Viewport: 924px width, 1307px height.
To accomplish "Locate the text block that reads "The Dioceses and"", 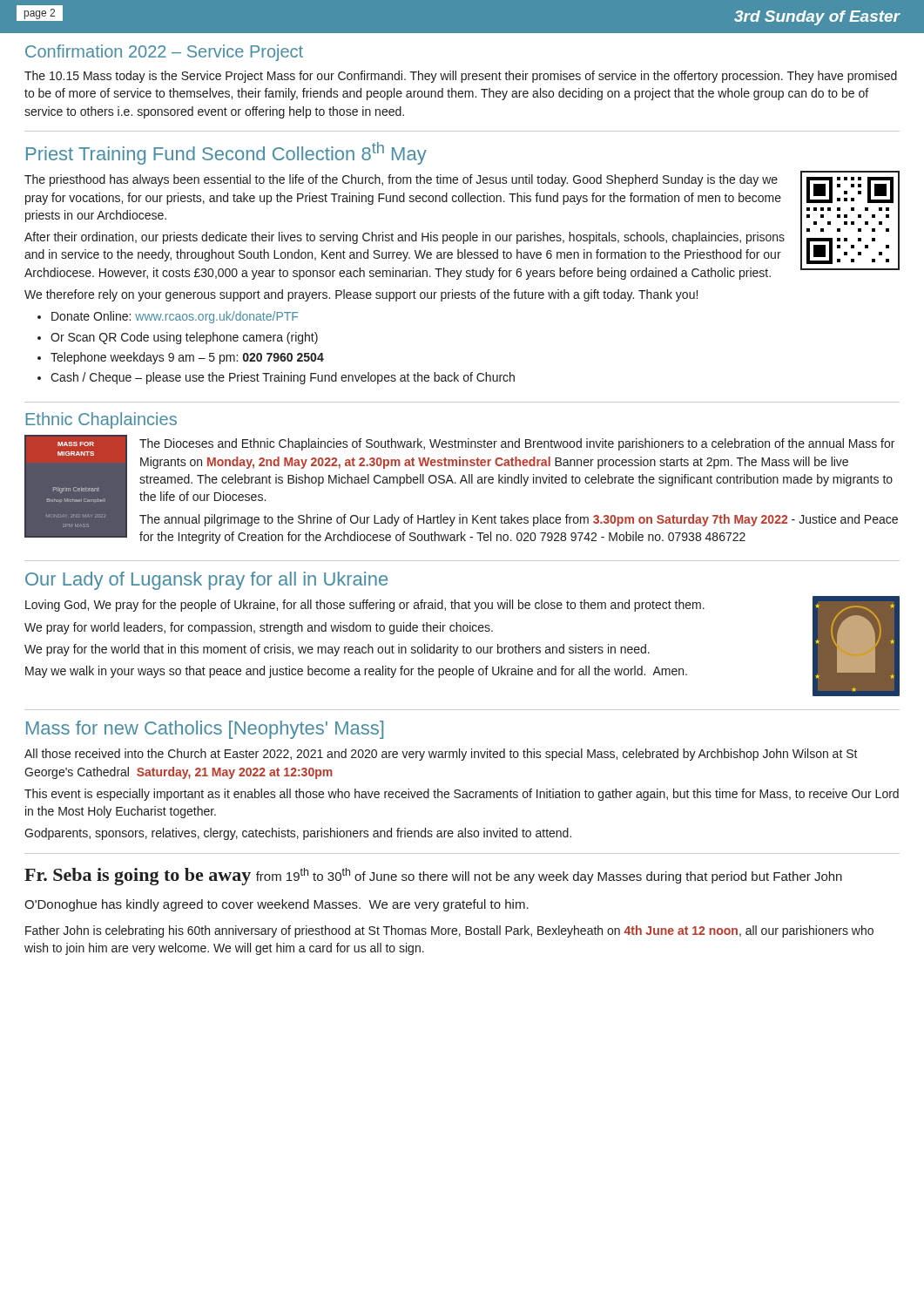I will 519,490.
